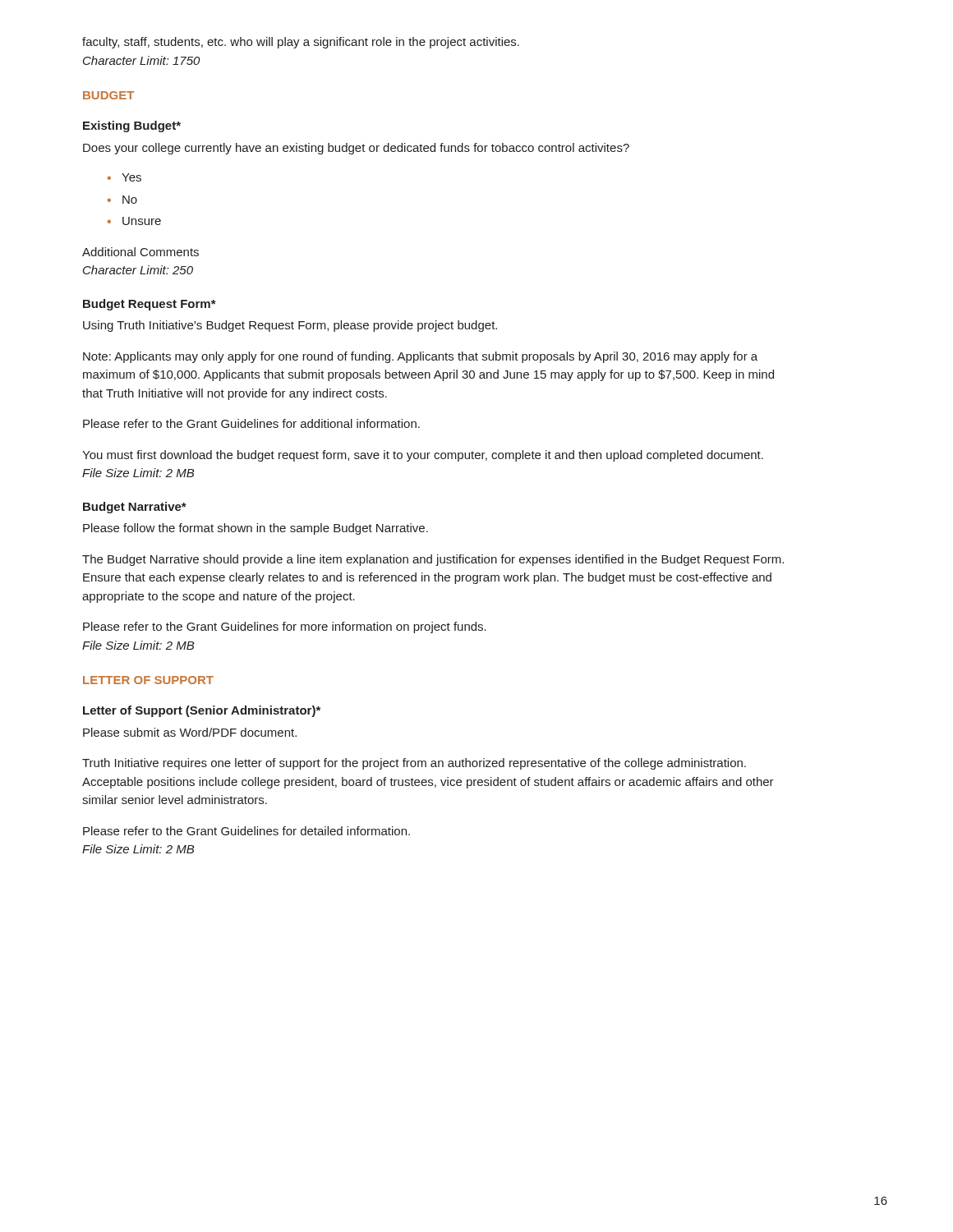Locate the text block containing "You must first download the budget request"

[x=440, y=464]
